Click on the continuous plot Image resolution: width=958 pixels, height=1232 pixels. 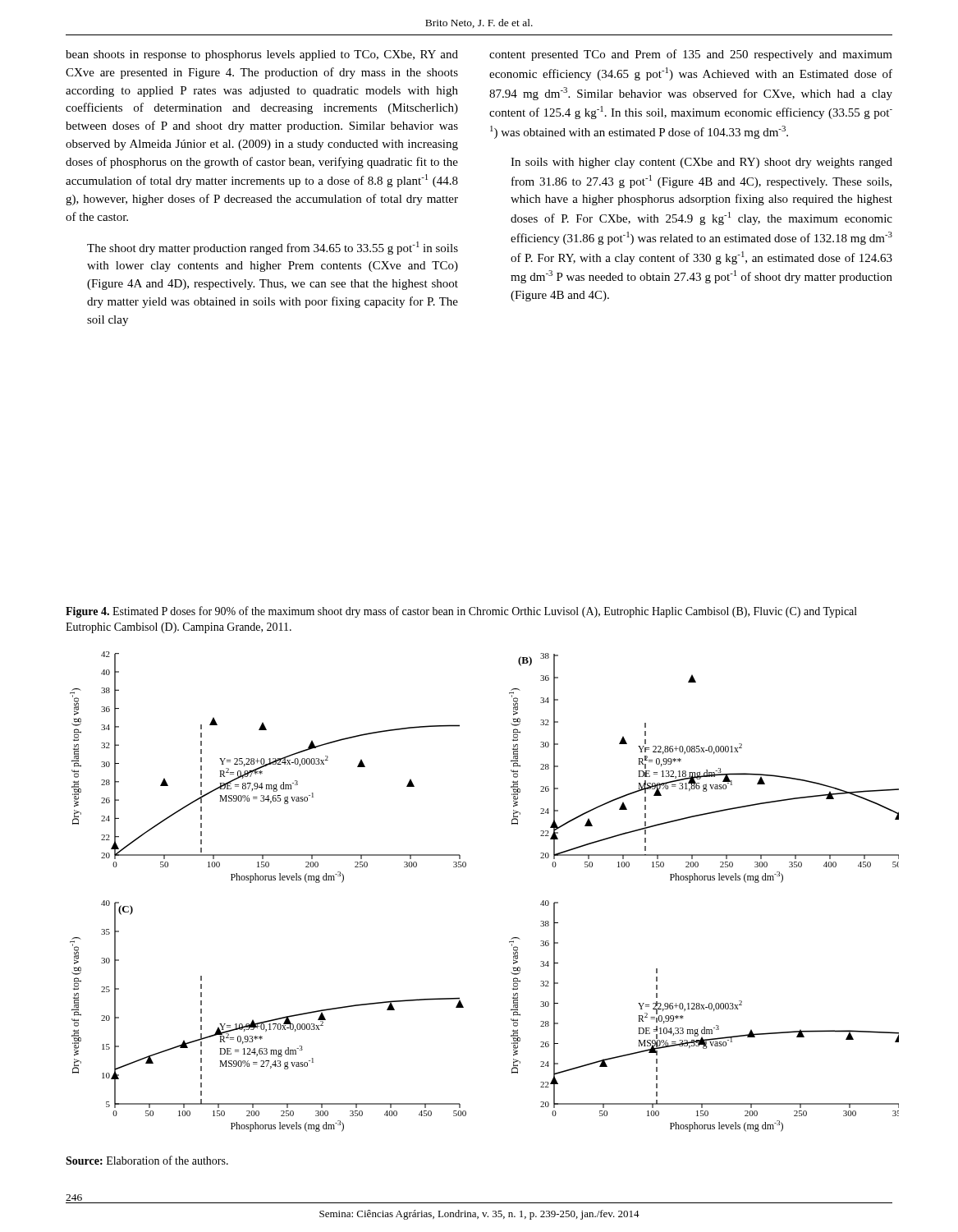coord(479,895)
